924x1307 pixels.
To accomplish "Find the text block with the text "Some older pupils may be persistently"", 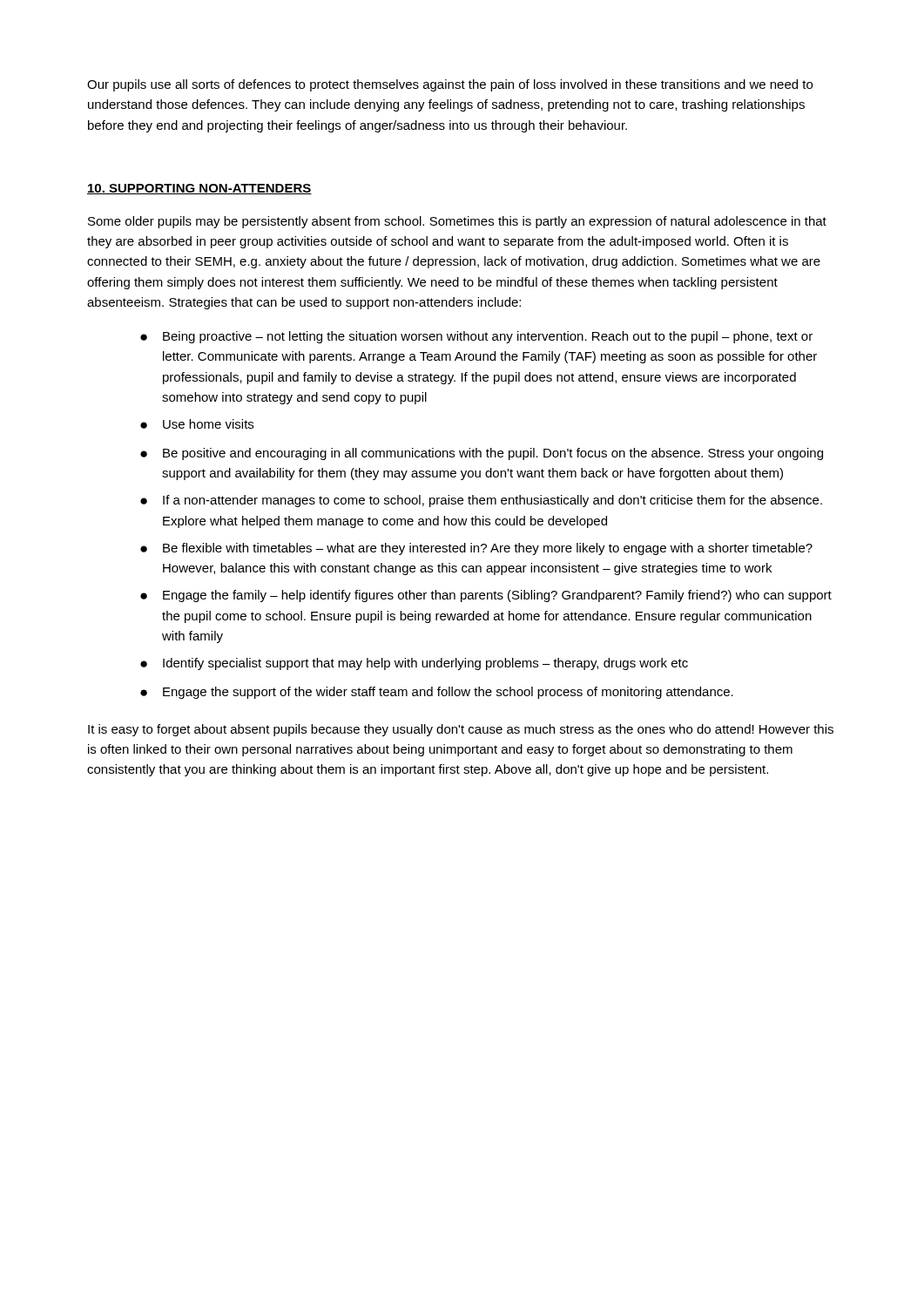I will [462, 261].
